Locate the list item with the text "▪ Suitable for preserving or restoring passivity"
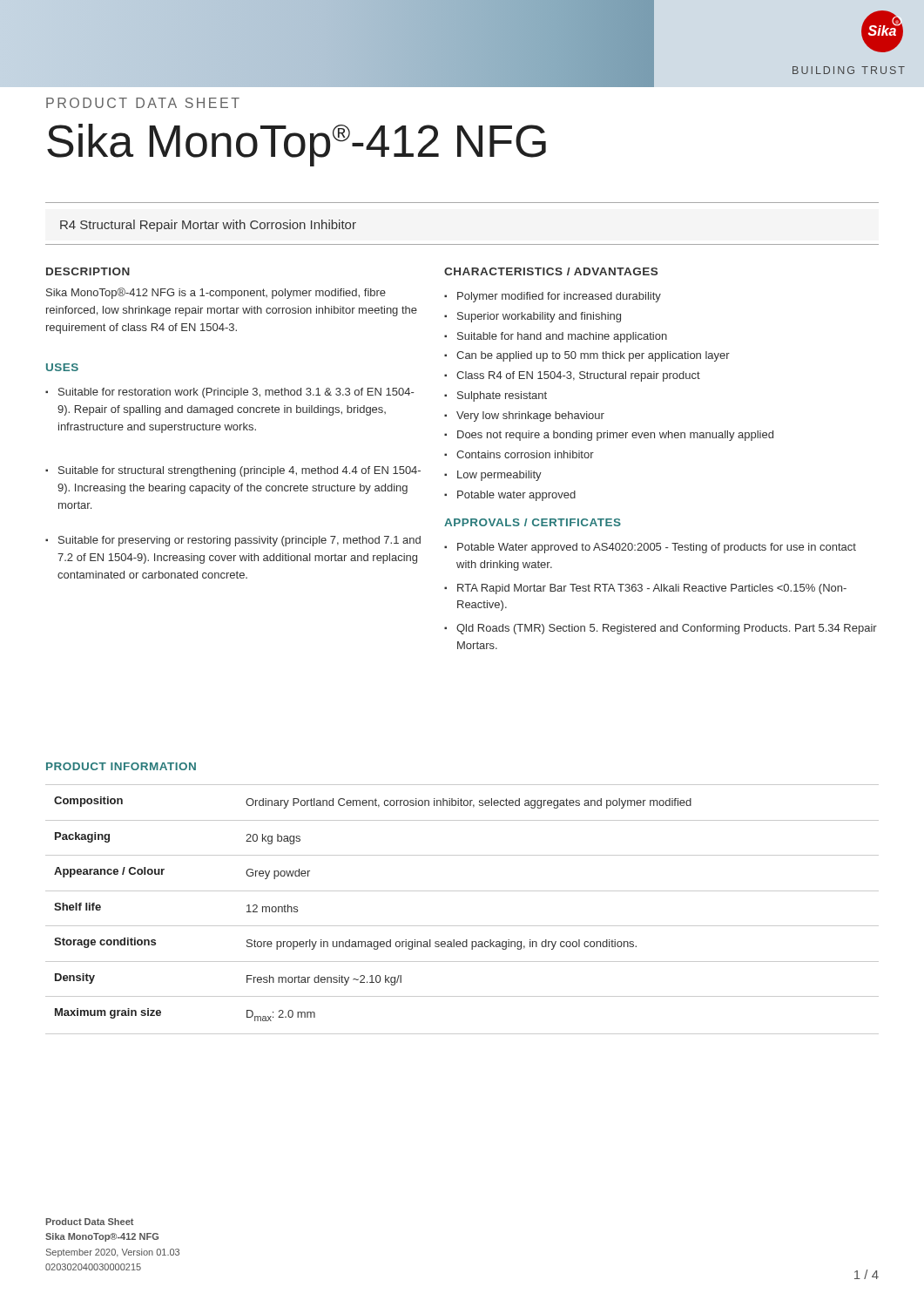Screen dimensions: 1307x924 235,557
